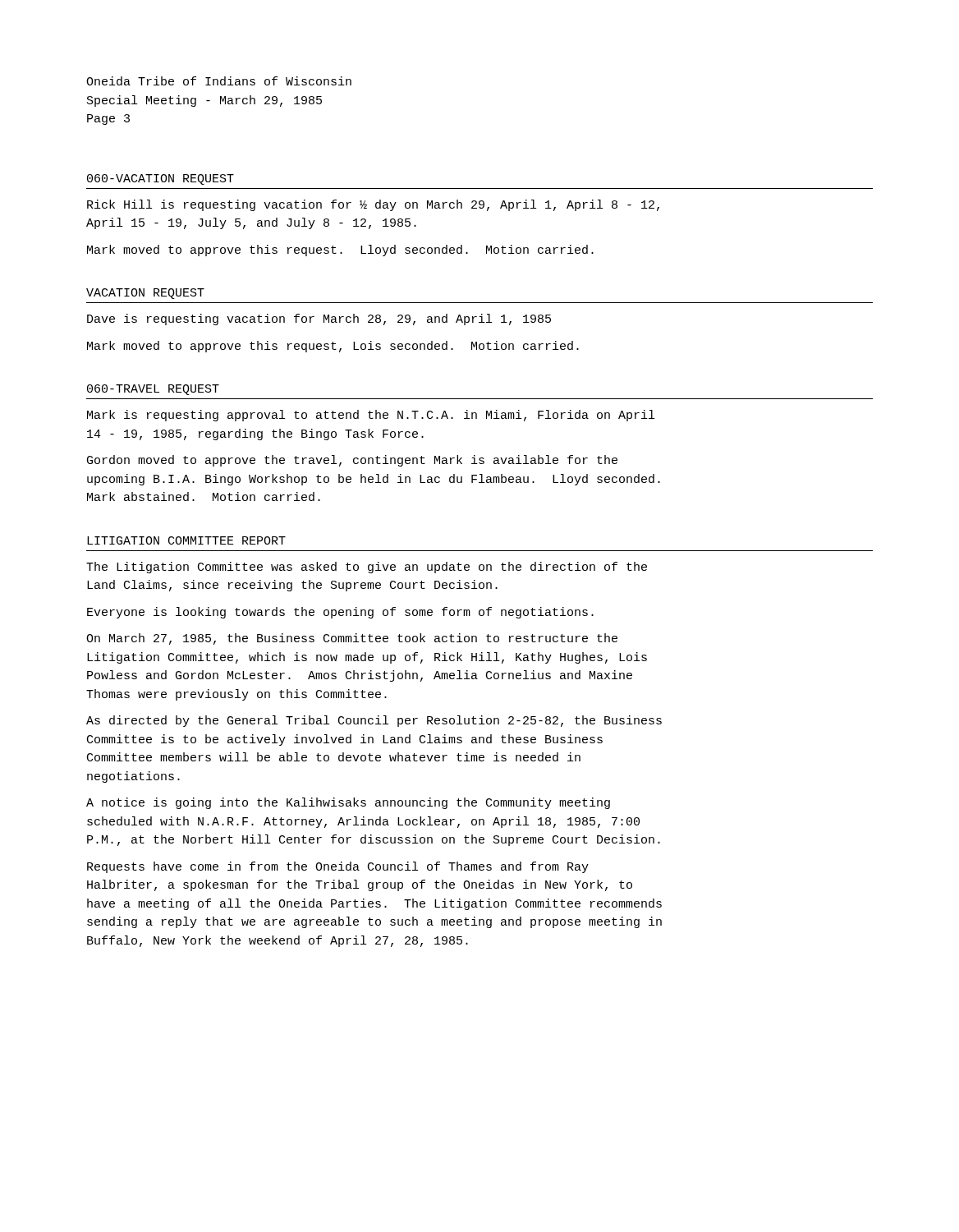Find the text block that reads "Mark is requesting"
Screen dimensions: 1232x959
[371, 425]
